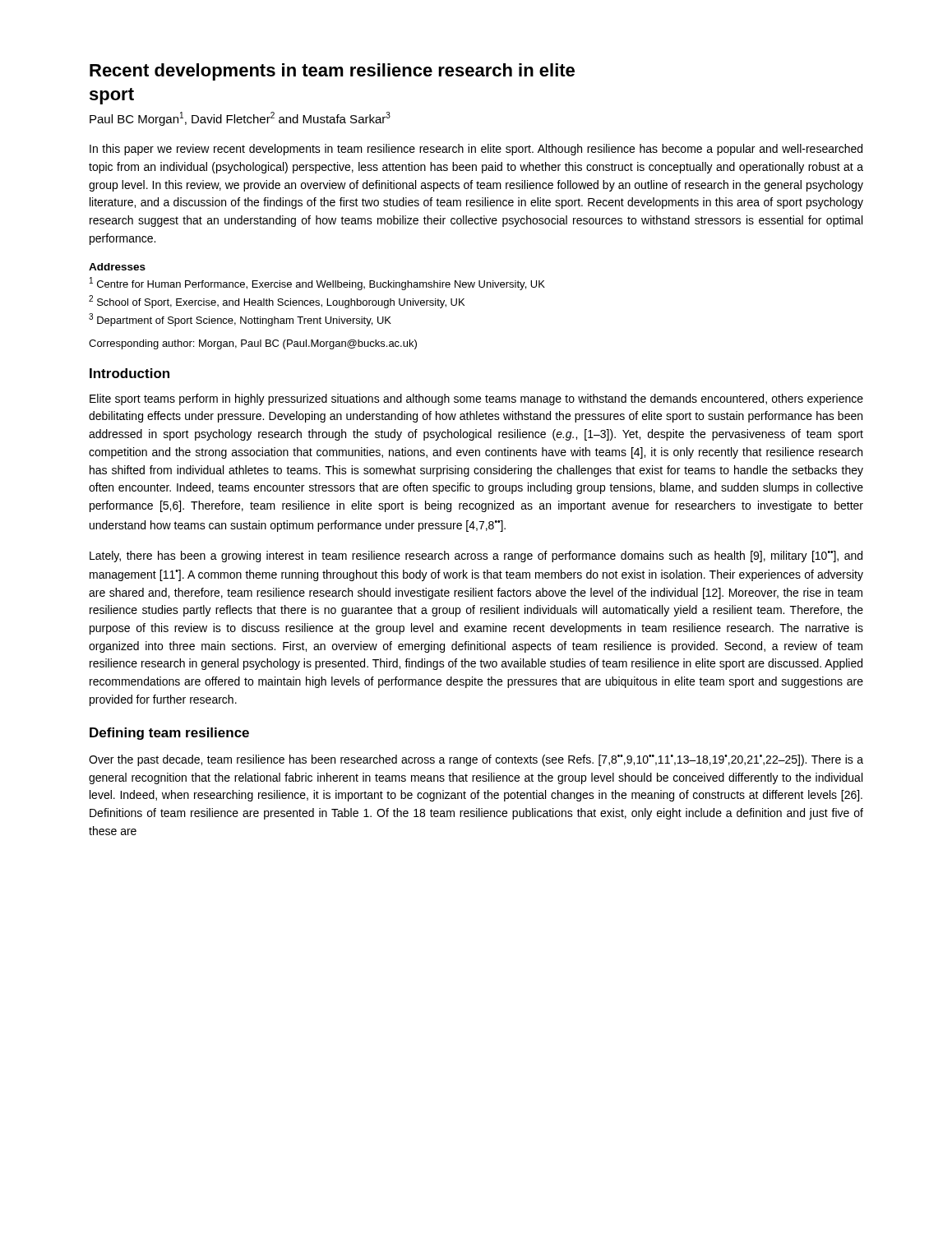Locate the element starting "In this paper we review recent"

click(476, 194)
